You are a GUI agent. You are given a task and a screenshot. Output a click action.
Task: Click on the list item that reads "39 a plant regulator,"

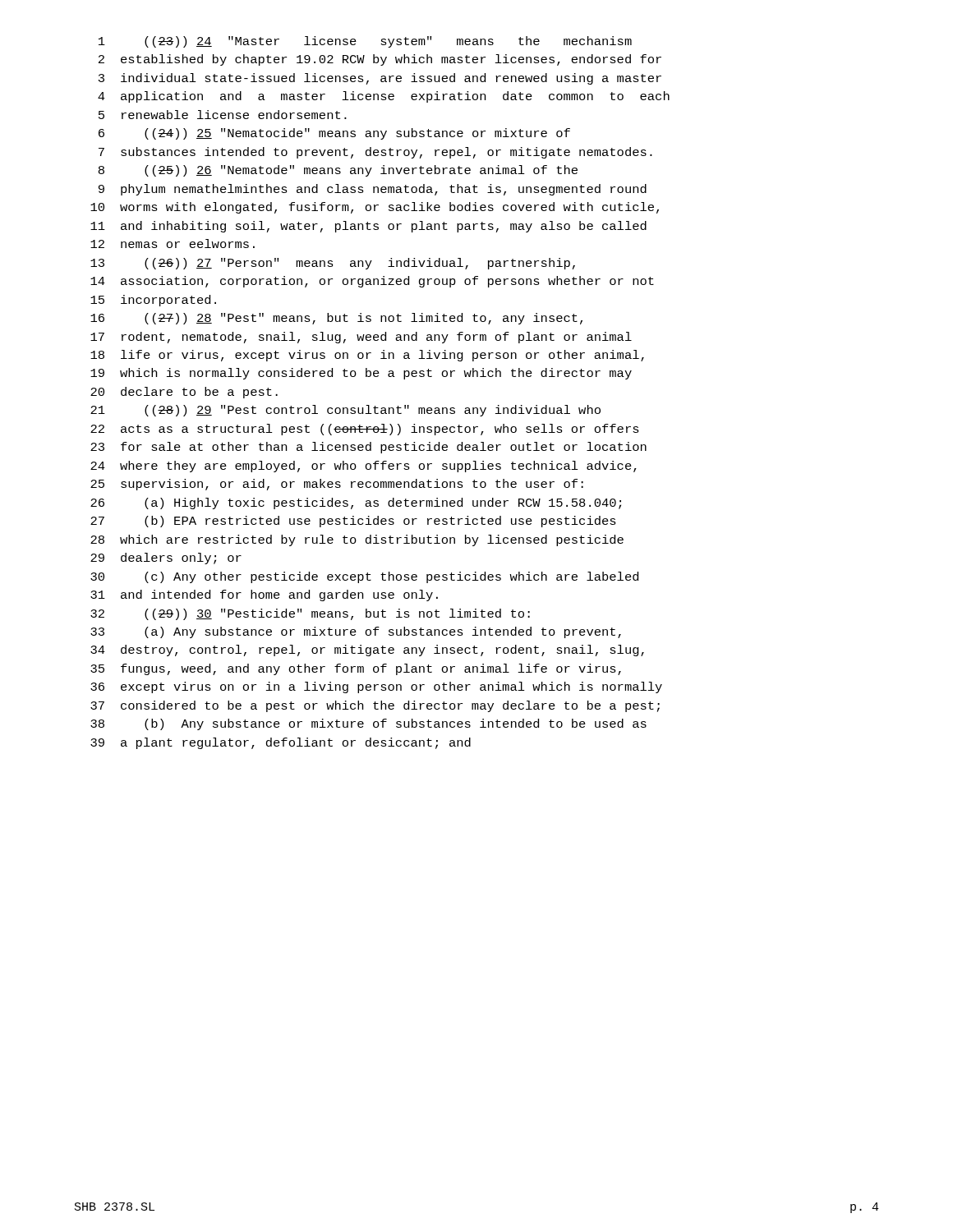[x=476, y=743]
